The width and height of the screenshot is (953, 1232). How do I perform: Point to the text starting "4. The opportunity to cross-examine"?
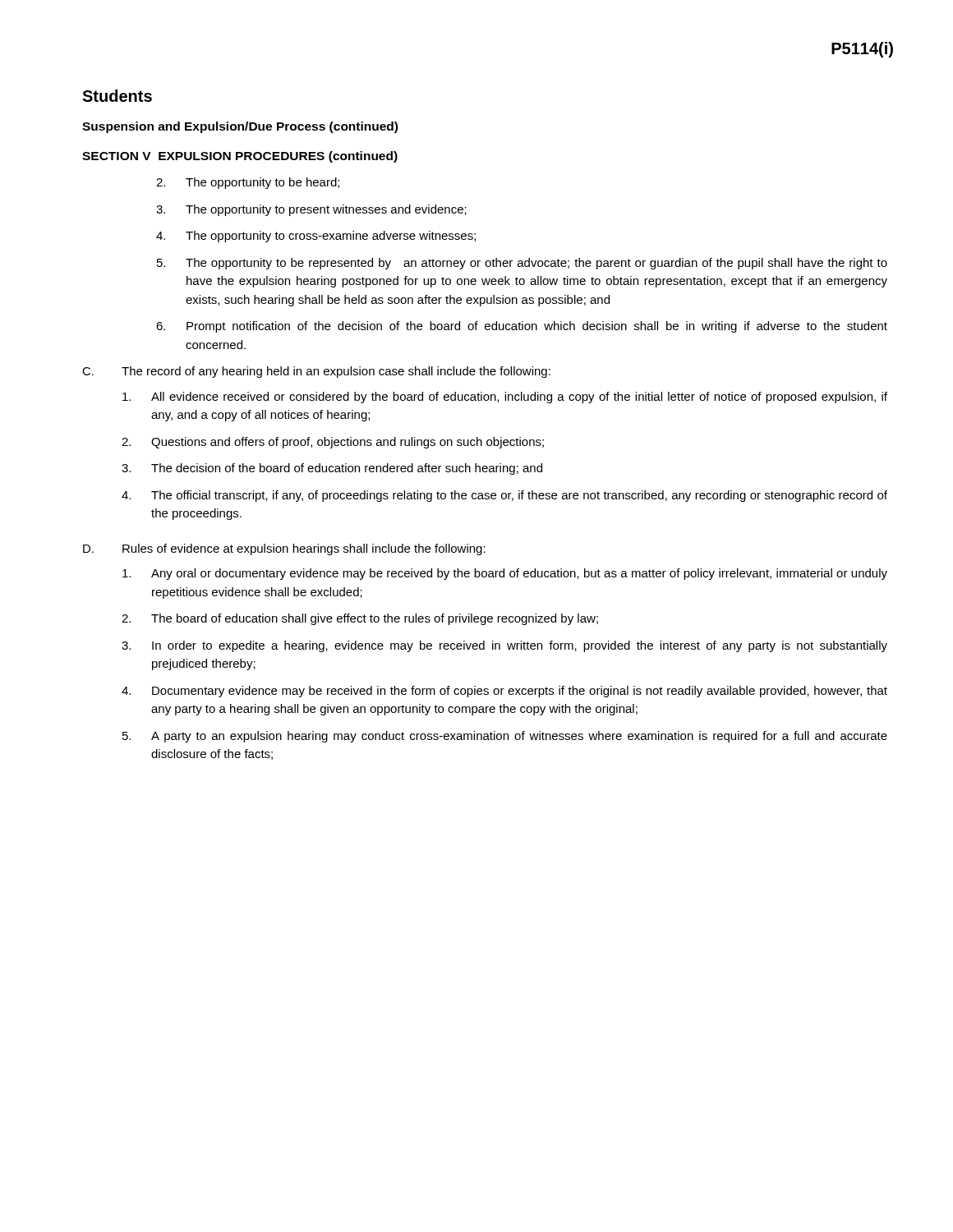tap(316, 237)
